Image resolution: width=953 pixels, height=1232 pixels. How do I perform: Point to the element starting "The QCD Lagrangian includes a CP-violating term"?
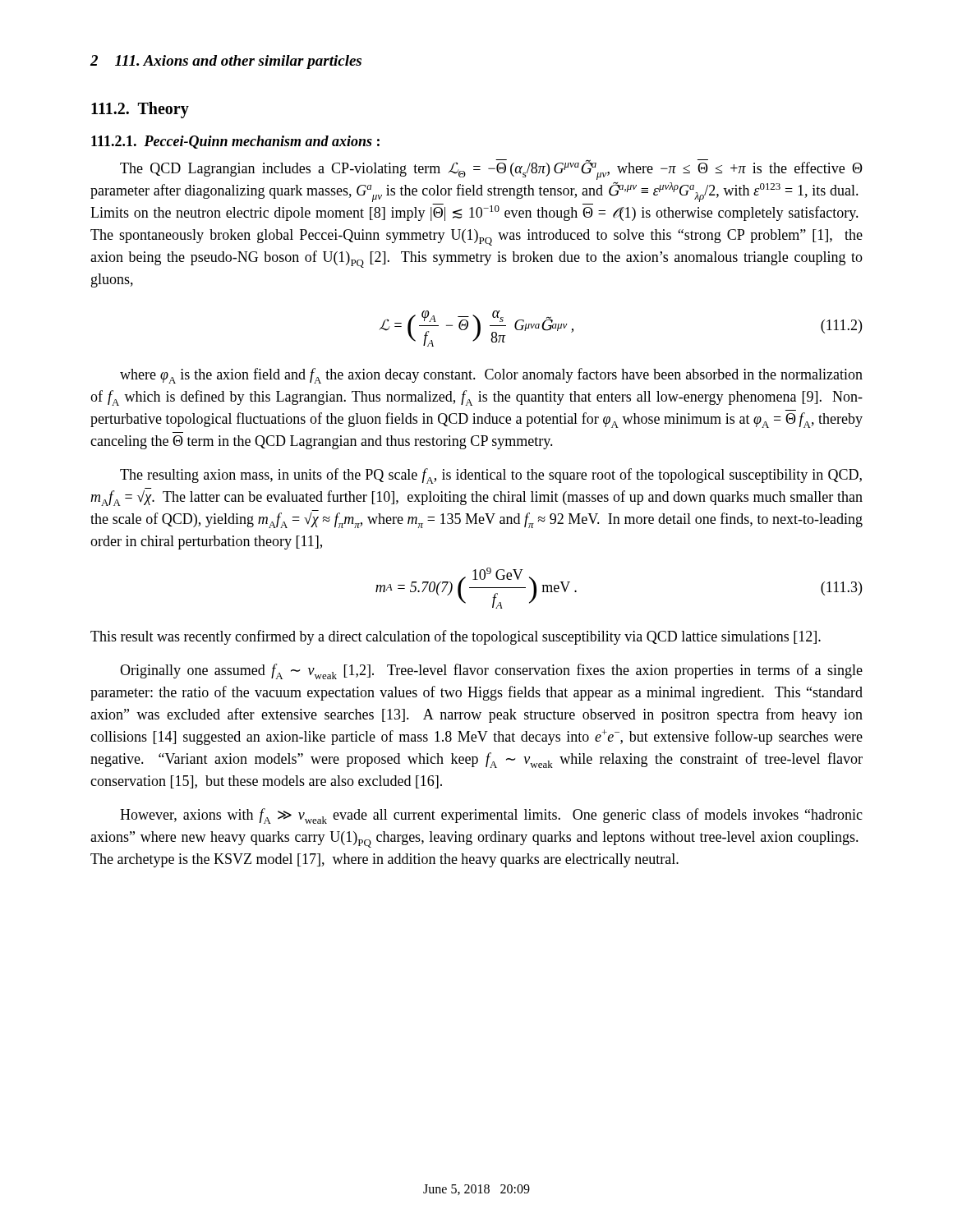[476, 224]
